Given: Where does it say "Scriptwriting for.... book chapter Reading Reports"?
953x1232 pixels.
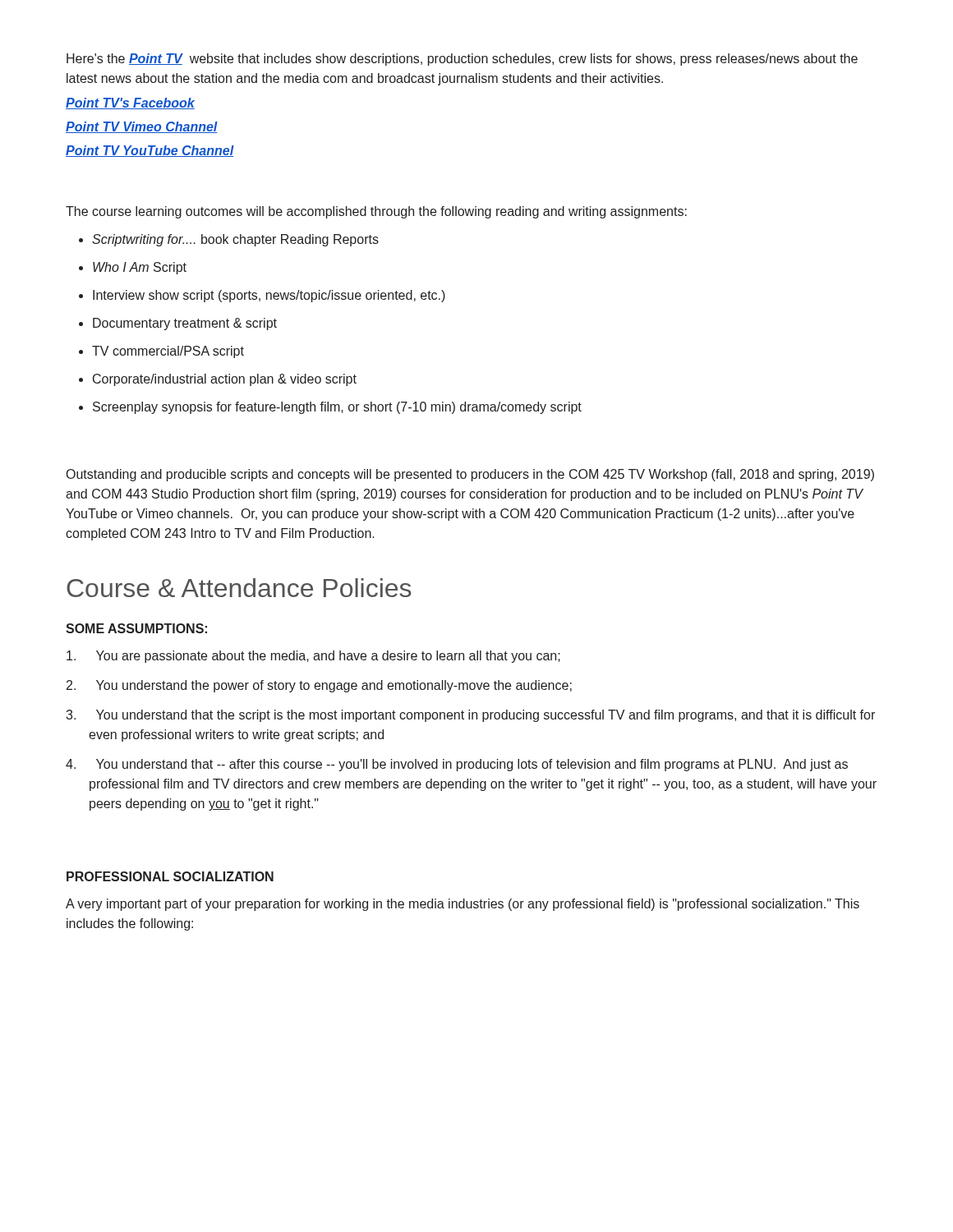Looking at the screenshot, I should coord(235,240).
